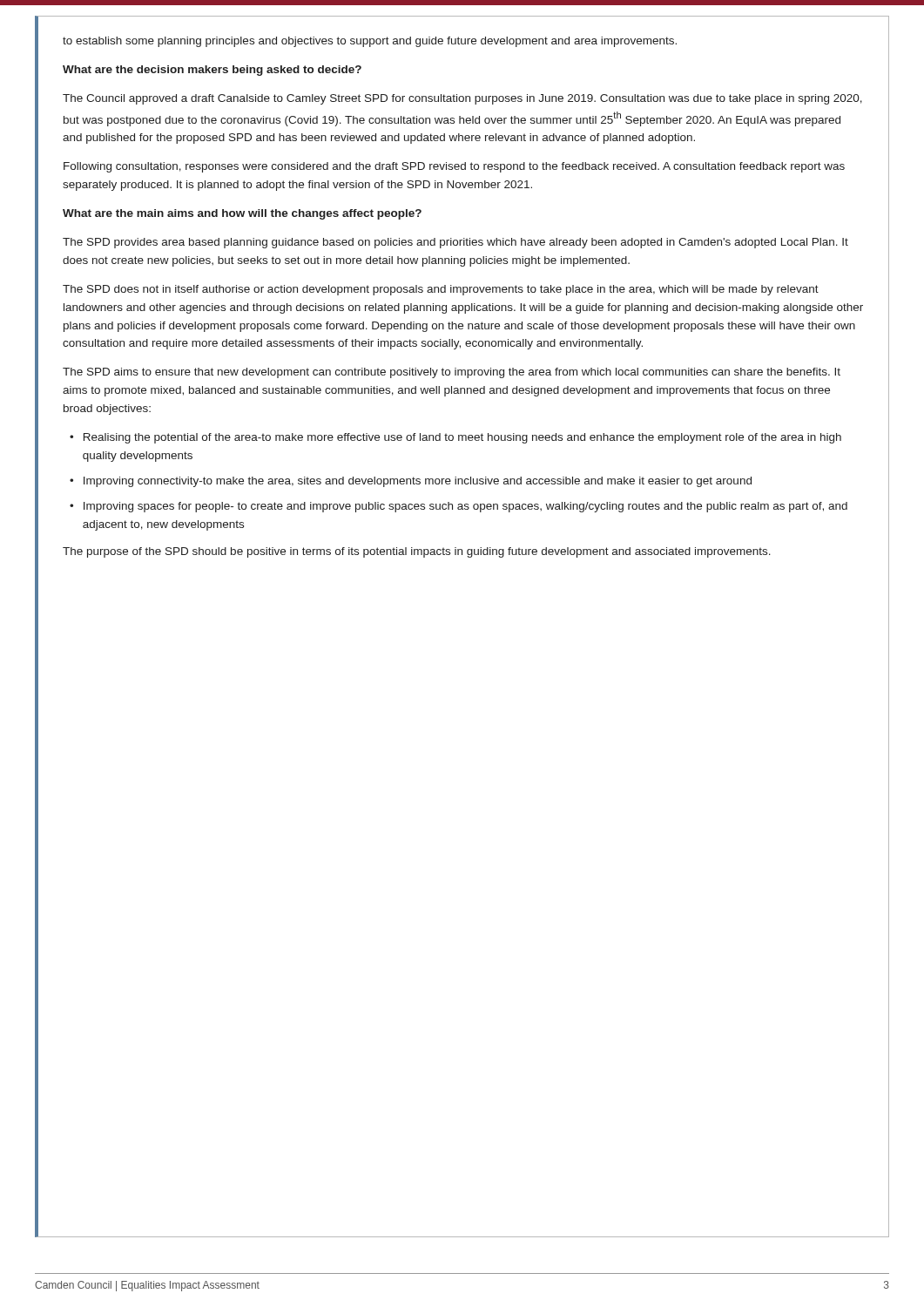The width and height of the screenshot is (924, 1307).
Task: Locate the block of text that opens with "Following consultation, responses were considered"
Action: [463, 176]
